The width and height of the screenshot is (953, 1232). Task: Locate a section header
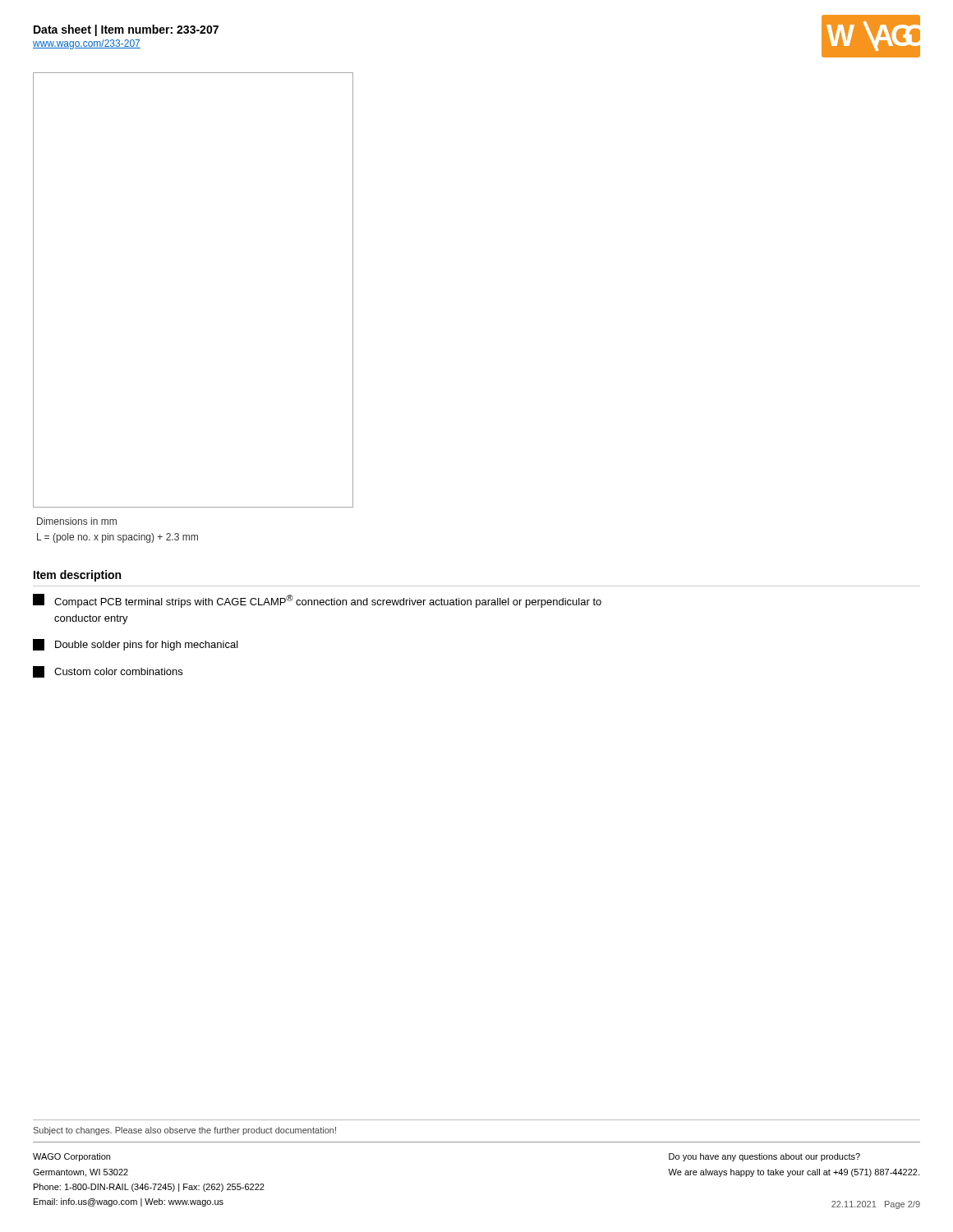pyautogui.click(x=77, y=575)
